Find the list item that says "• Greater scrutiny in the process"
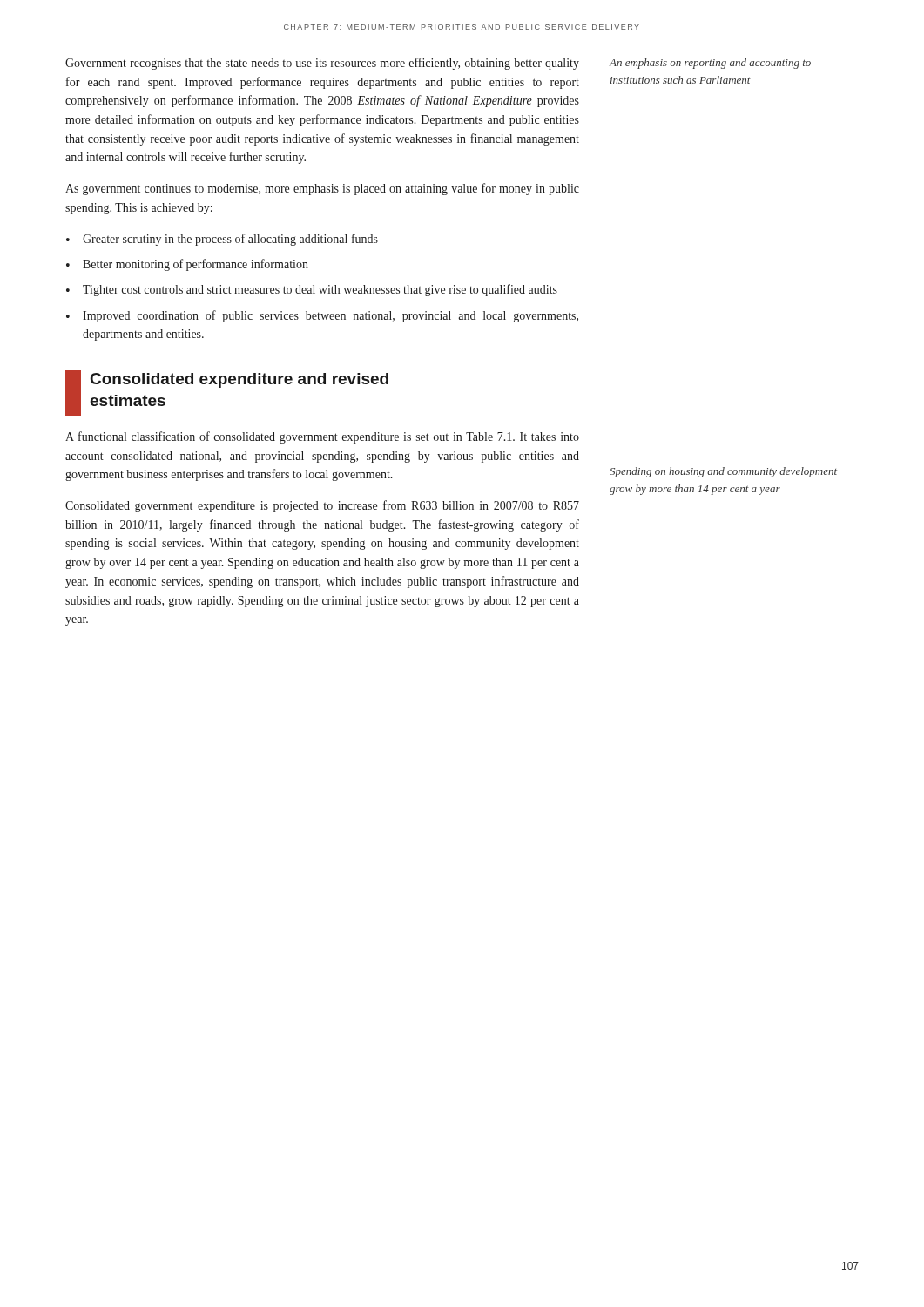Image resolution: width=924 pixels, height=1307 pixels. coord(322,240)
